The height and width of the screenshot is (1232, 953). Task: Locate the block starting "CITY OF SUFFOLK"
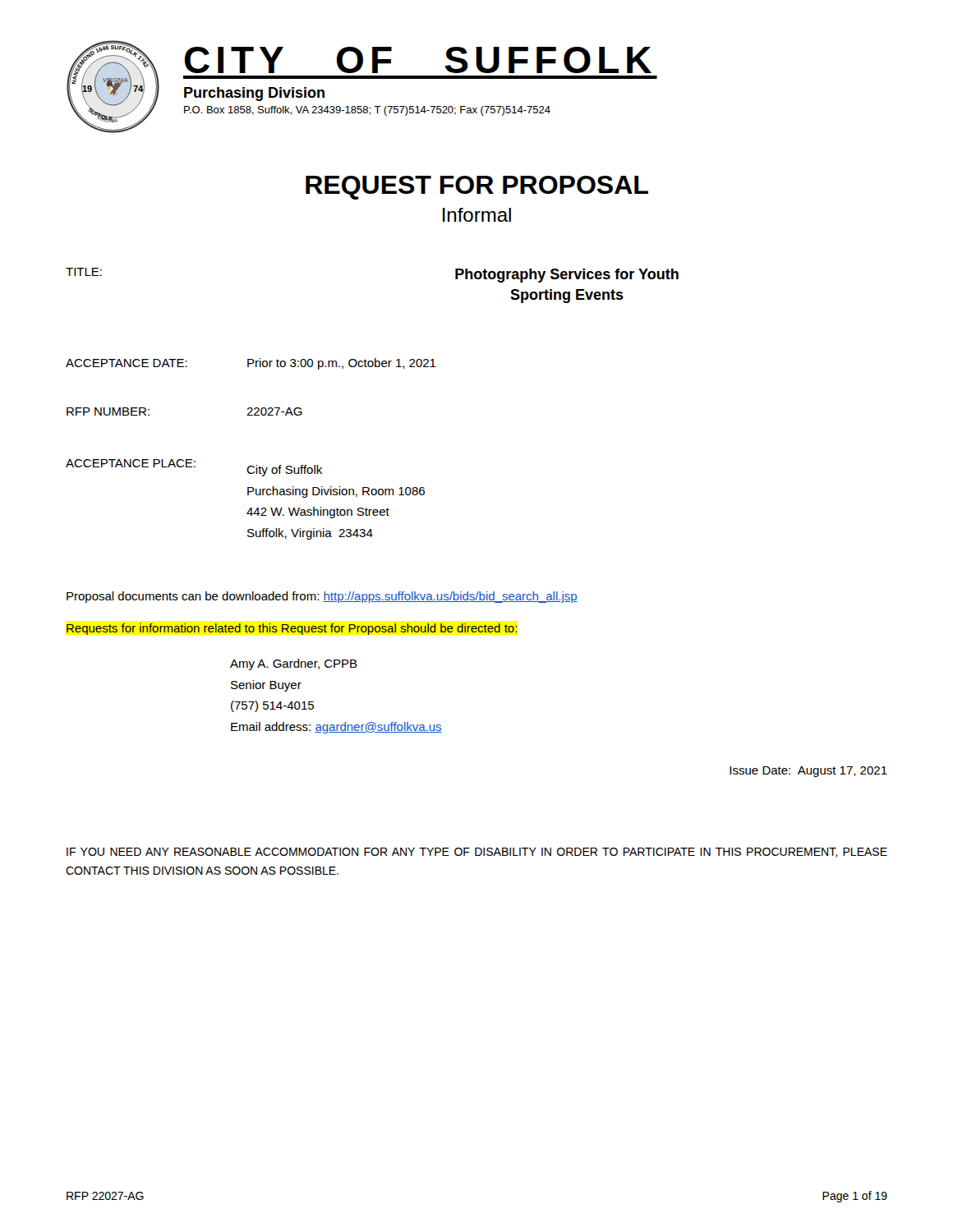(x=420, y=60)
